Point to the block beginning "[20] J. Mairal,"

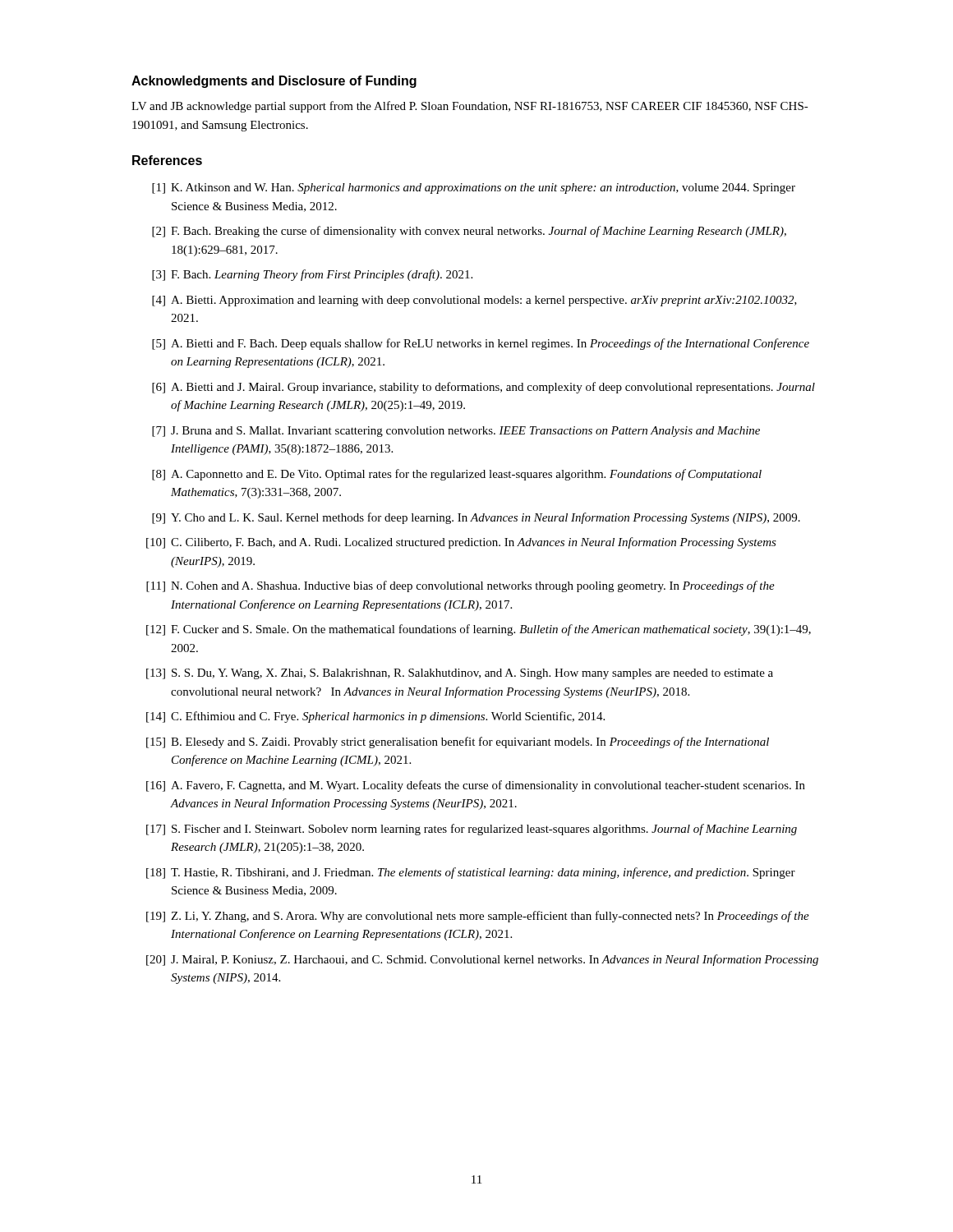pos(476,968)
